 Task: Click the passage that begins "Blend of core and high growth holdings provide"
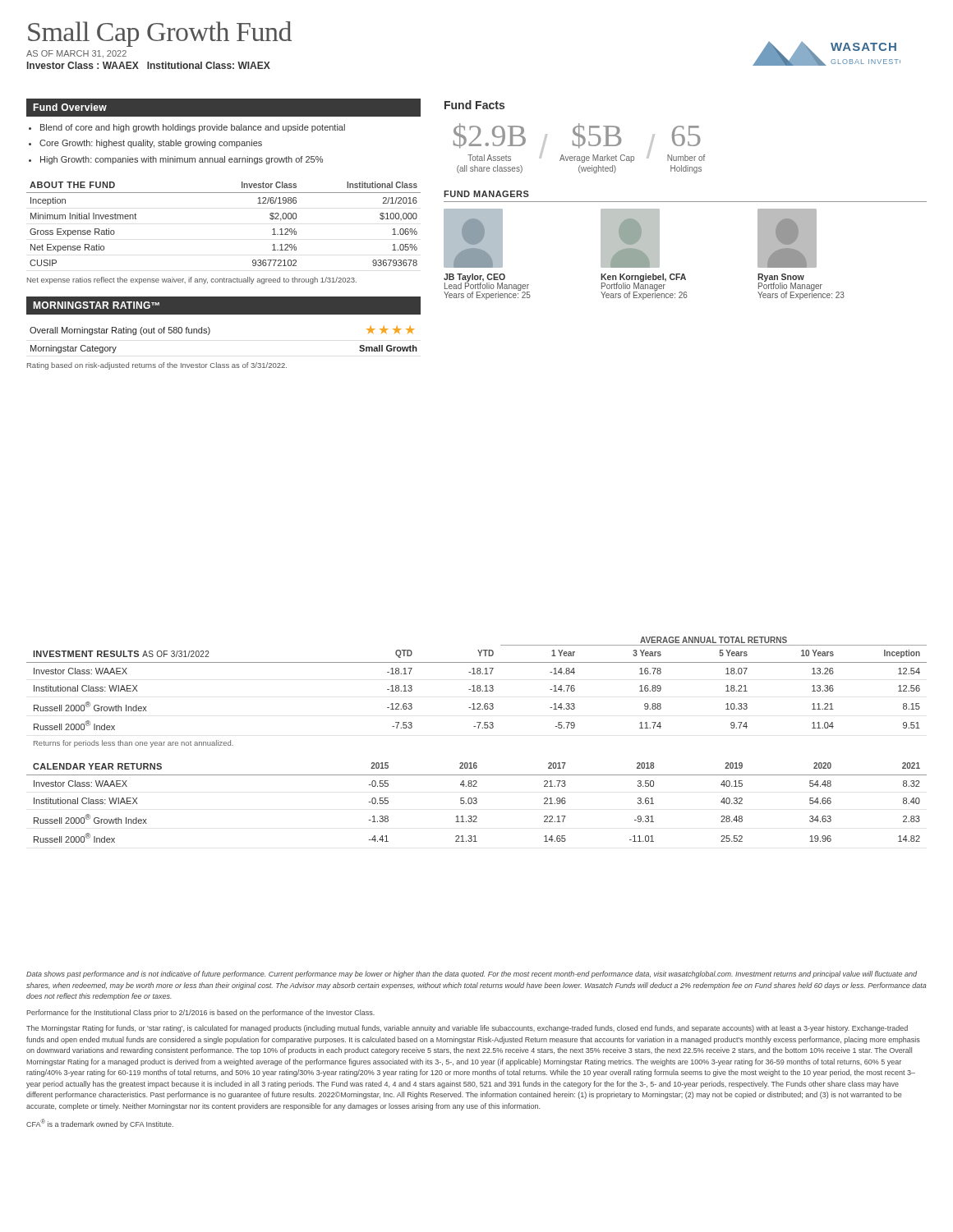pos(192,127)
